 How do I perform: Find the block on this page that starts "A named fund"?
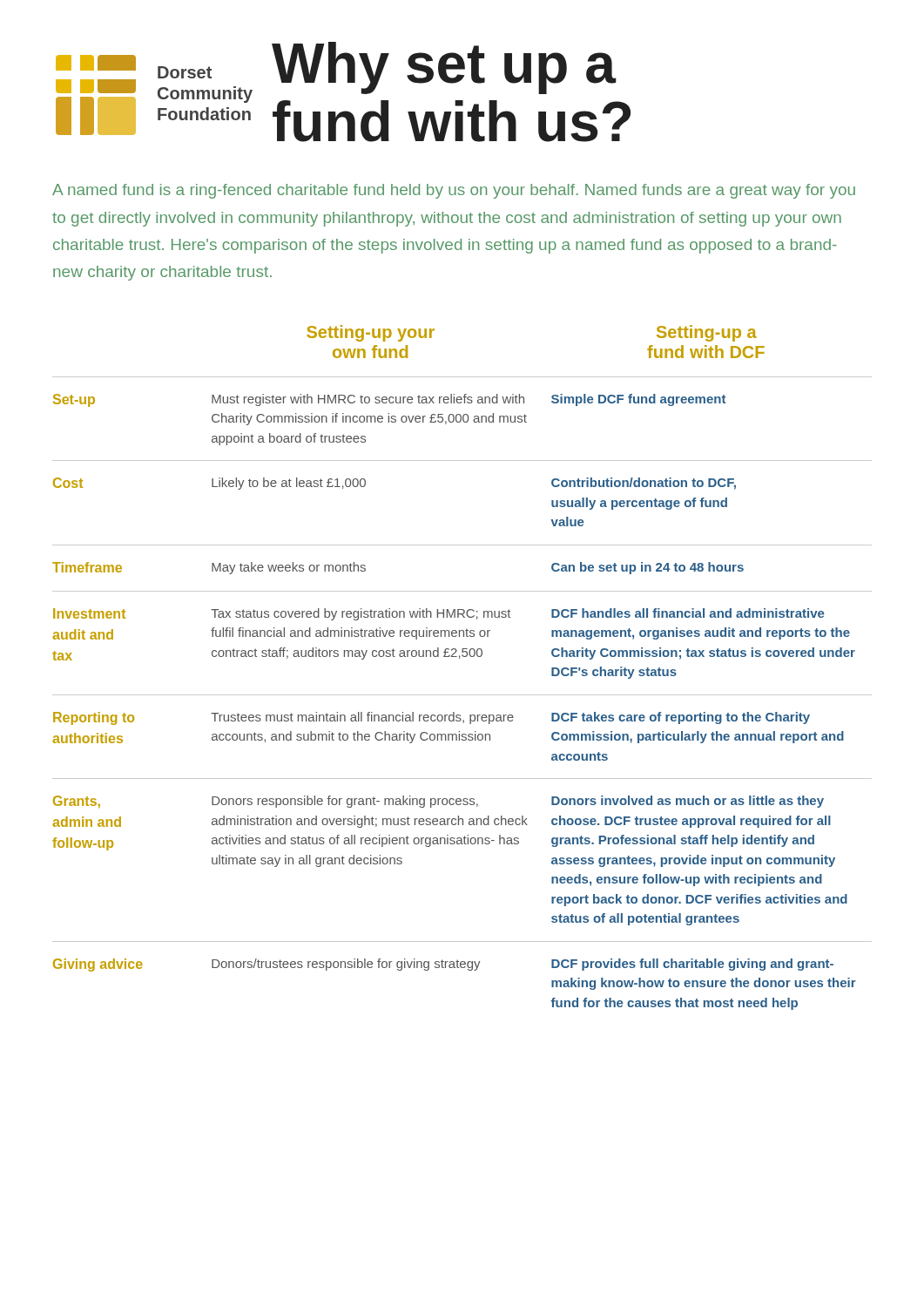coord(454,231)
